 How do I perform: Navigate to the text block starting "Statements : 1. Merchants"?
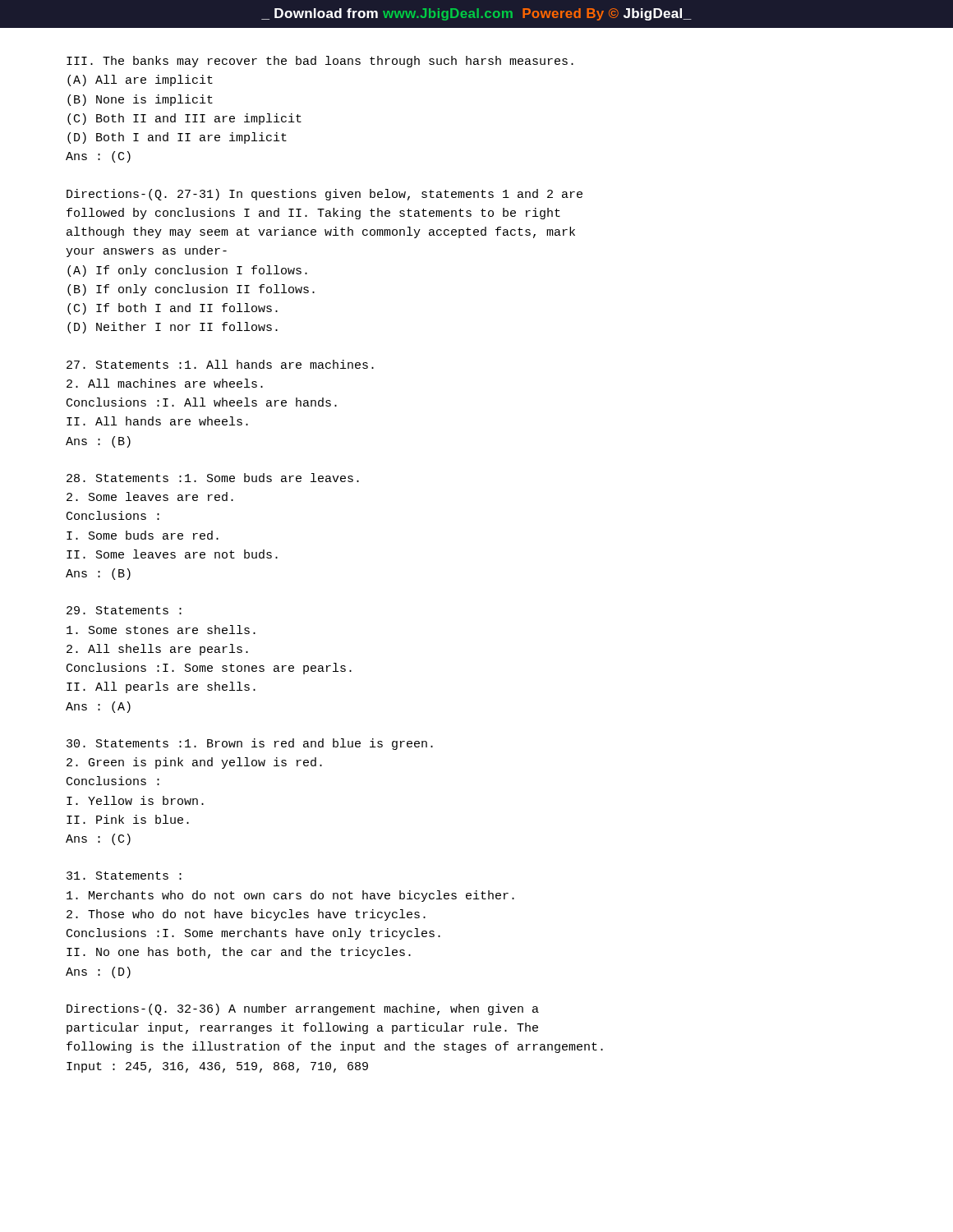coord(291,925)
